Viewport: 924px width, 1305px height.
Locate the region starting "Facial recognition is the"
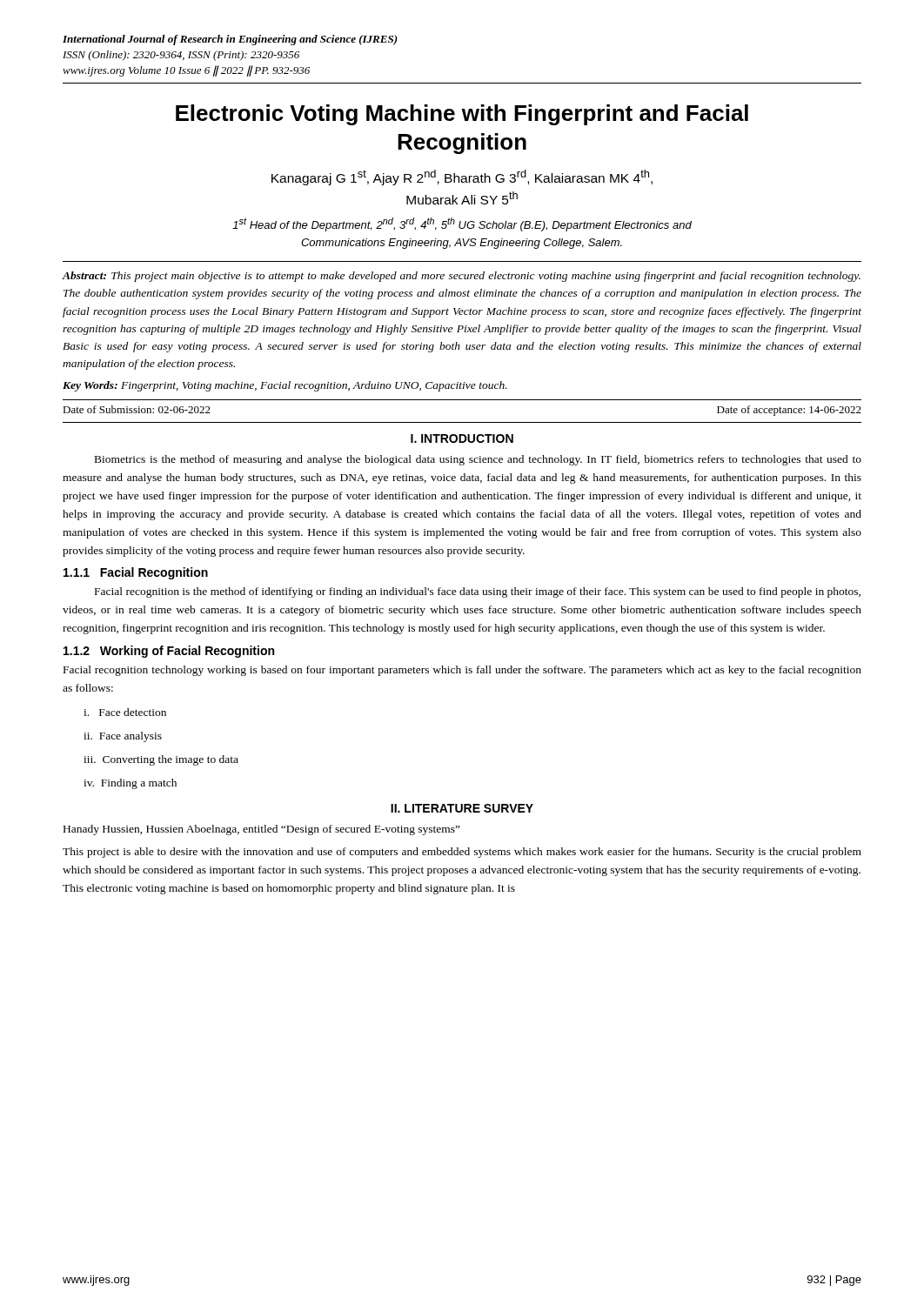462,611
